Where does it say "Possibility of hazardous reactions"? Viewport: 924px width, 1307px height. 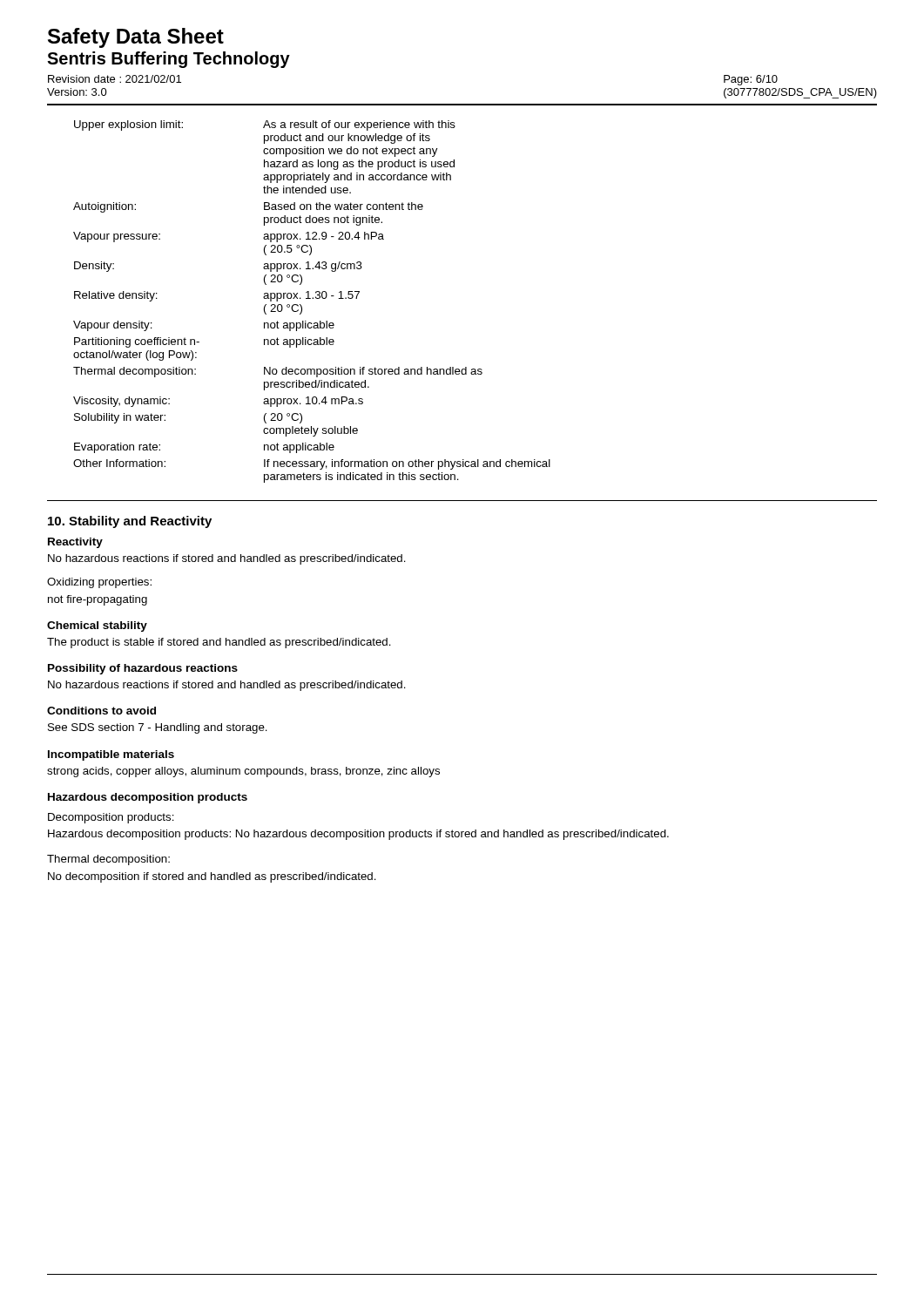point(142,668)
